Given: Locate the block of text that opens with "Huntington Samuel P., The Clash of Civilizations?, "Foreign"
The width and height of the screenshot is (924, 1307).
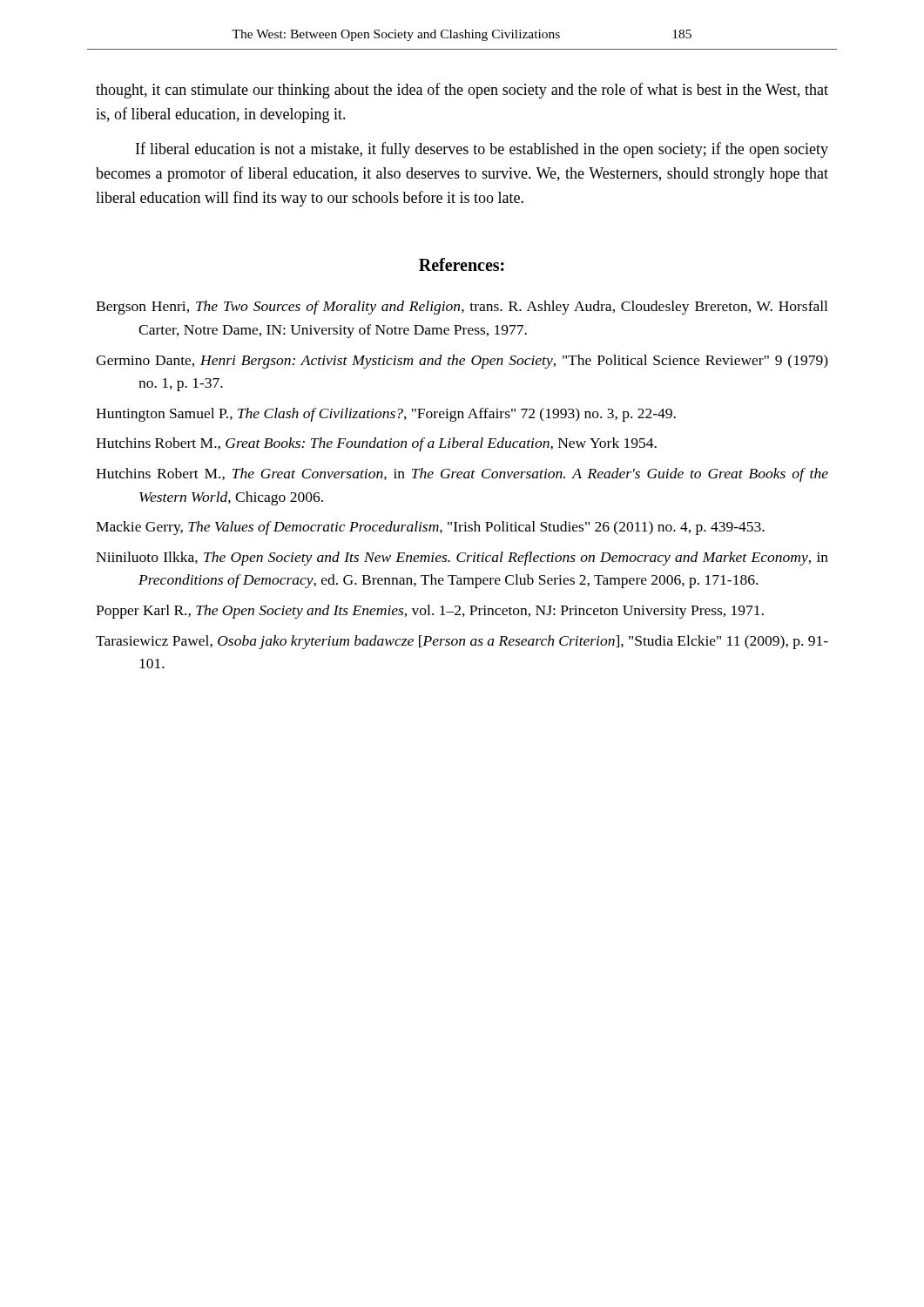Looking at the screenshot, I should click(386, 413).
